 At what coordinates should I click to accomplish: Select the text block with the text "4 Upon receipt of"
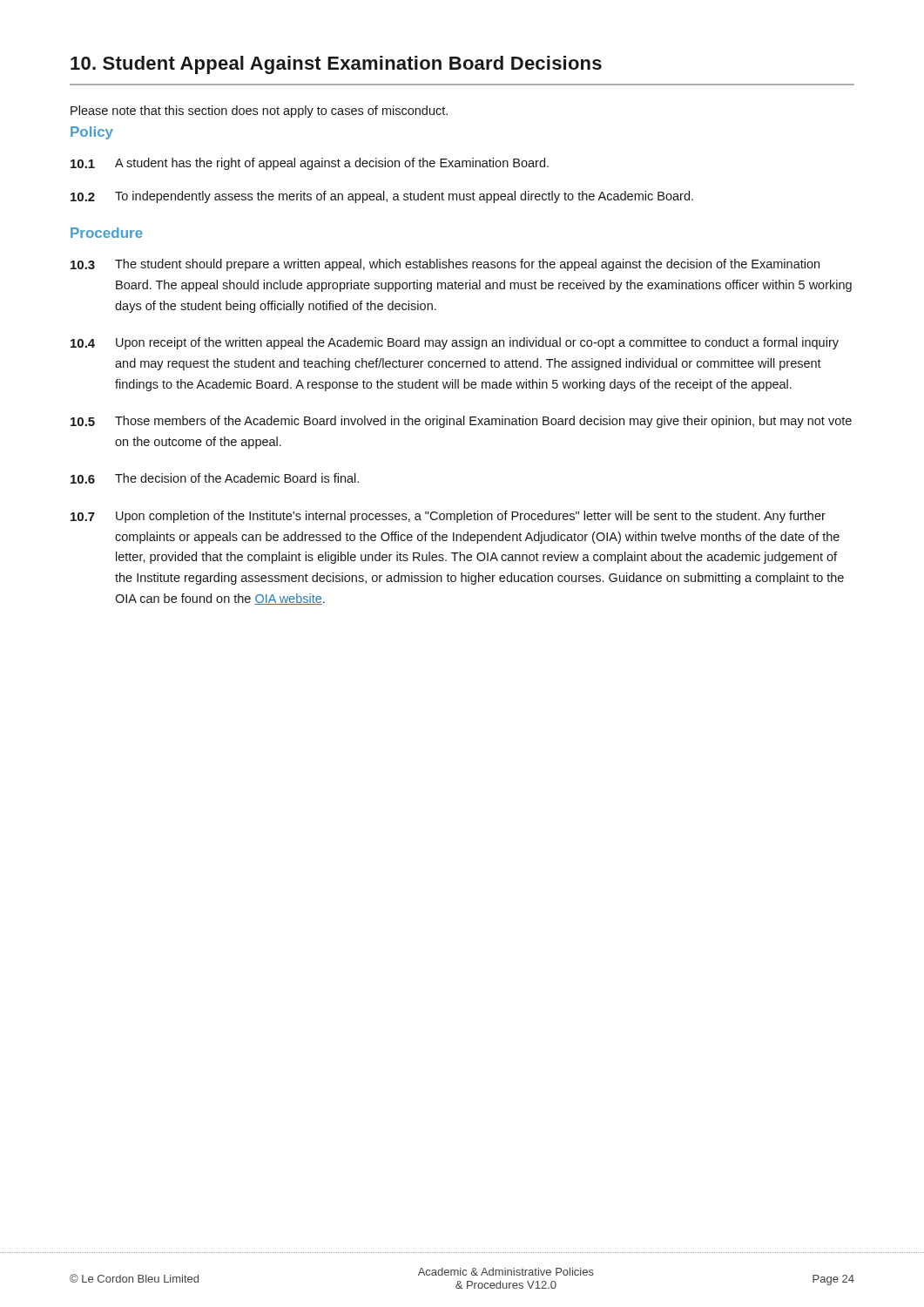click(462, 364)
